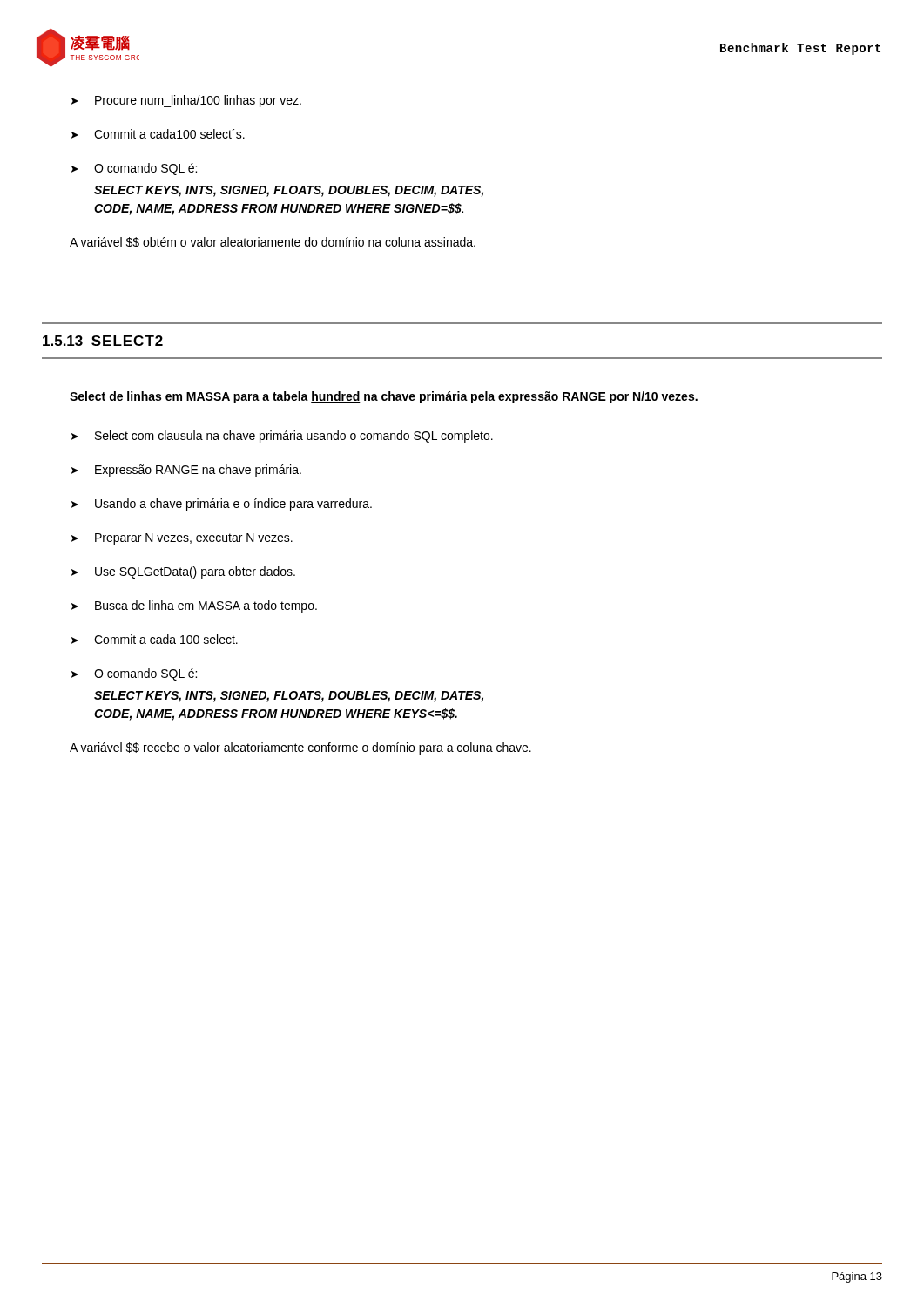Select the list item that reads "➤ Use SQLGetData() para obter dados."

point(183,572)
